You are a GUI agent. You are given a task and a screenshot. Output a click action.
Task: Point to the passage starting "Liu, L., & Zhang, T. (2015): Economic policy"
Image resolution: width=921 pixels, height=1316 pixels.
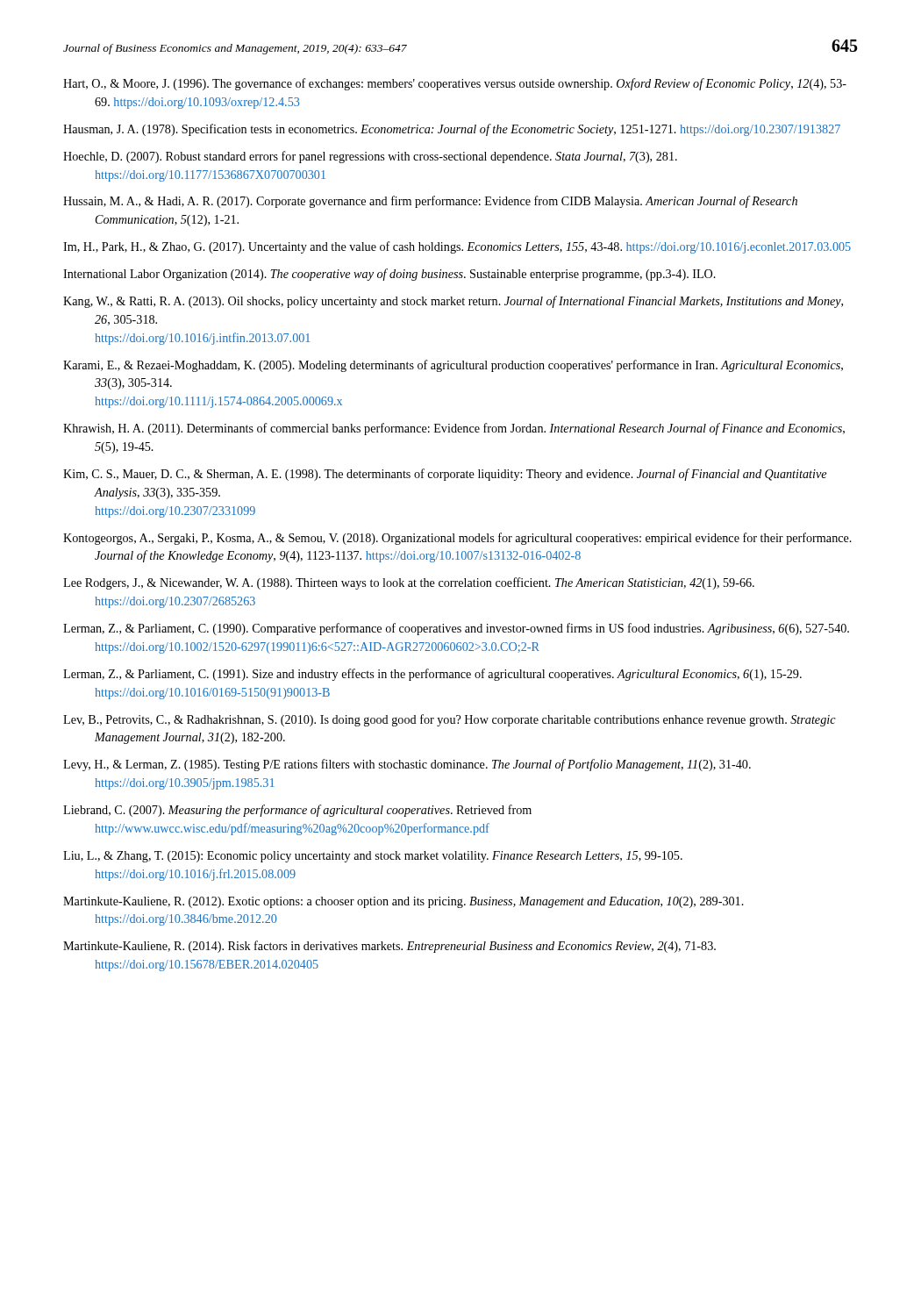pyautogui.click(x=373, y=864)
